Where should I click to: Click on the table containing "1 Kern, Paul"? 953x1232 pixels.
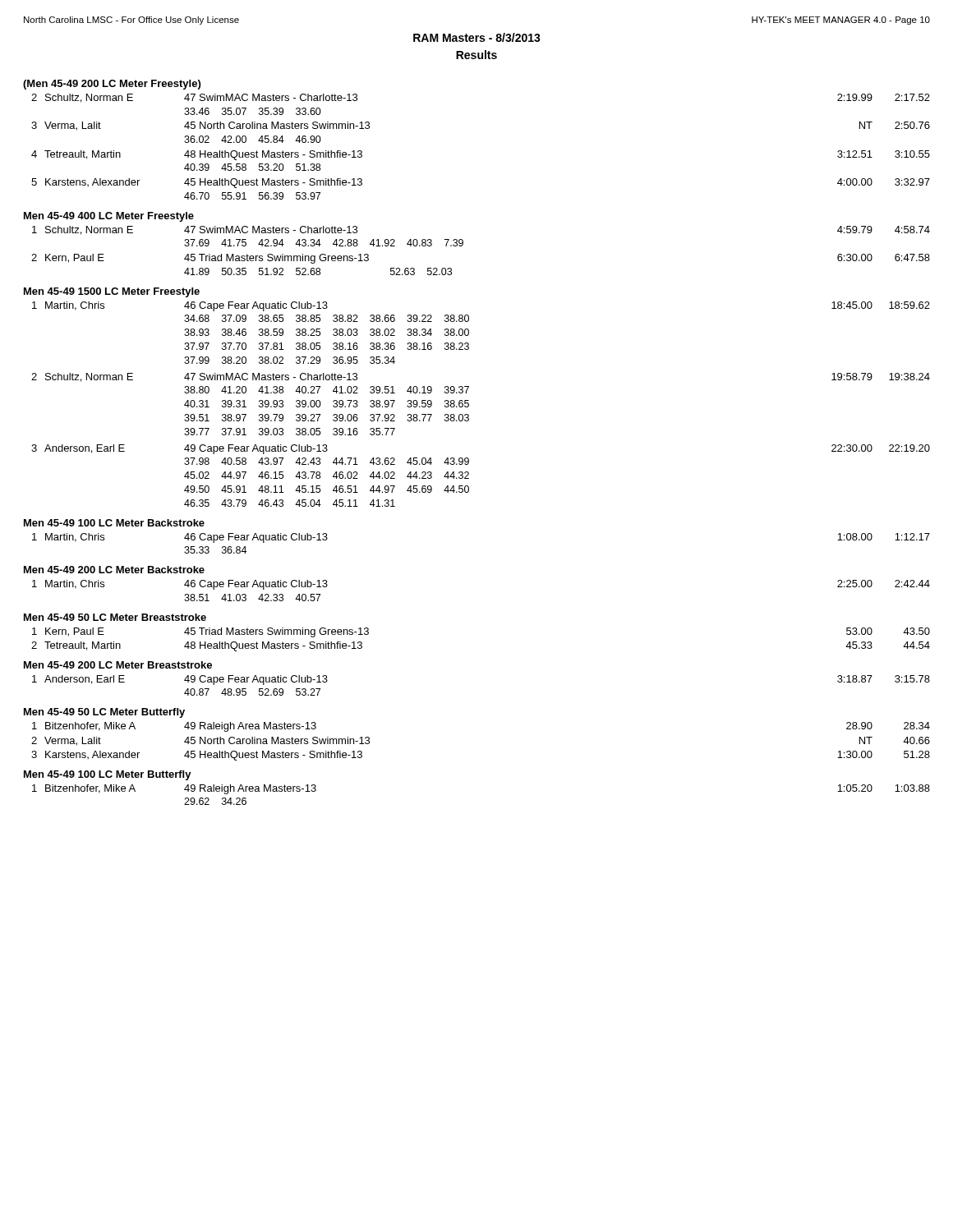pos(476,638)
